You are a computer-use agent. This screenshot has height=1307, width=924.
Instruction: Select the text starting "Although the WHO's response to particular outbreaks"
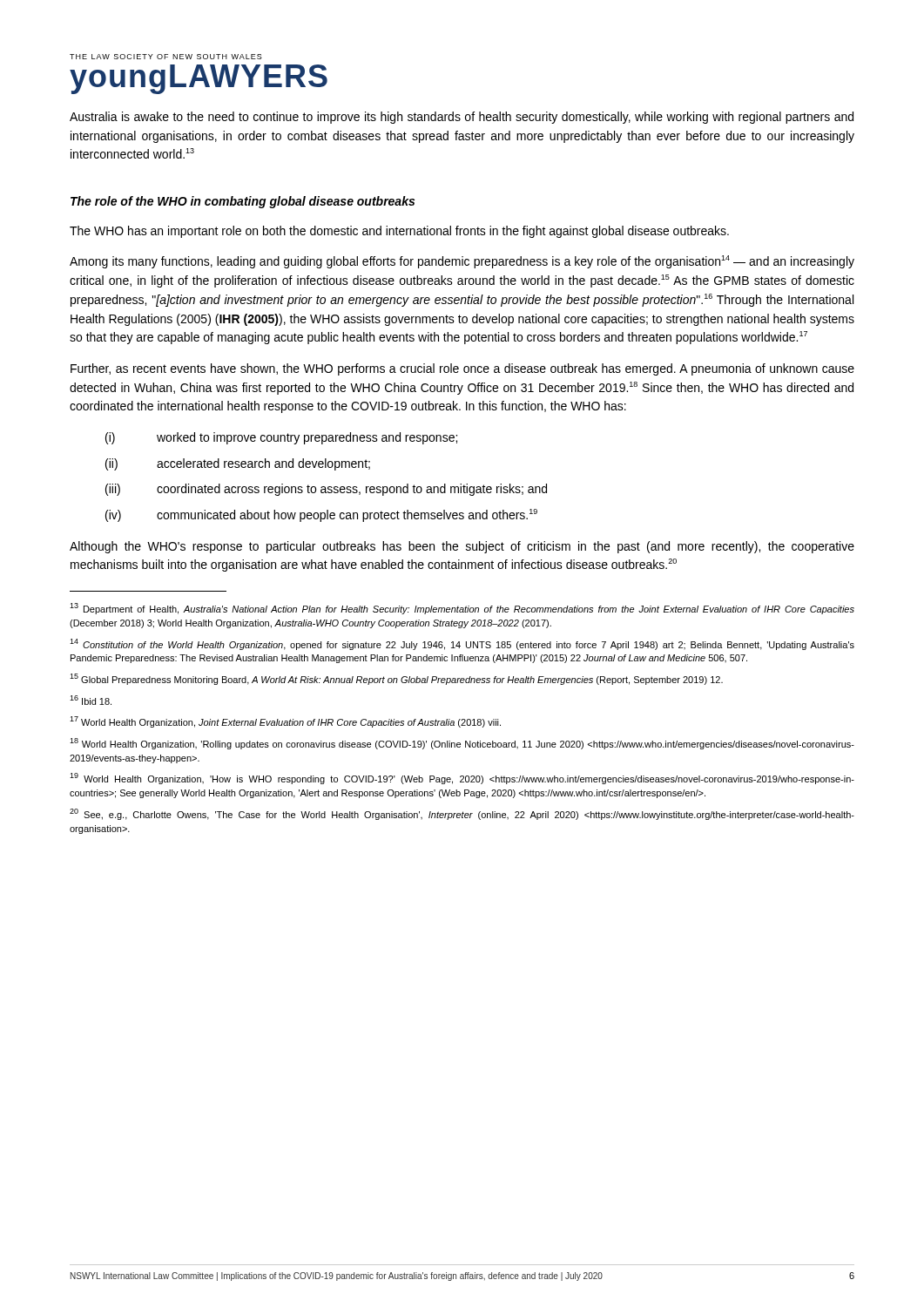pyautogui.click(x=462, y=556)
